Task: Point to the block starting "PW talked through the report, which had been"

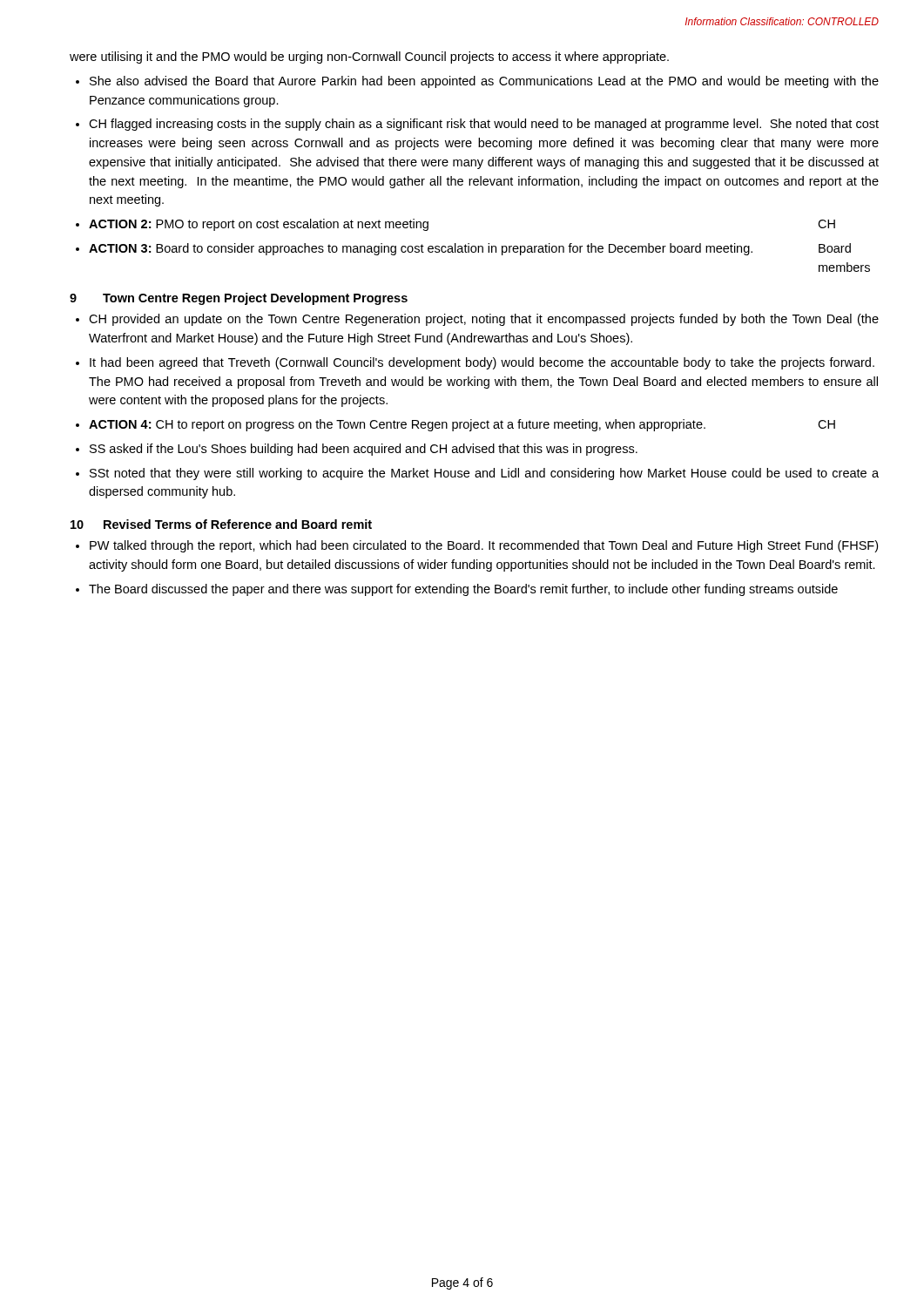Action: [484, 555]
